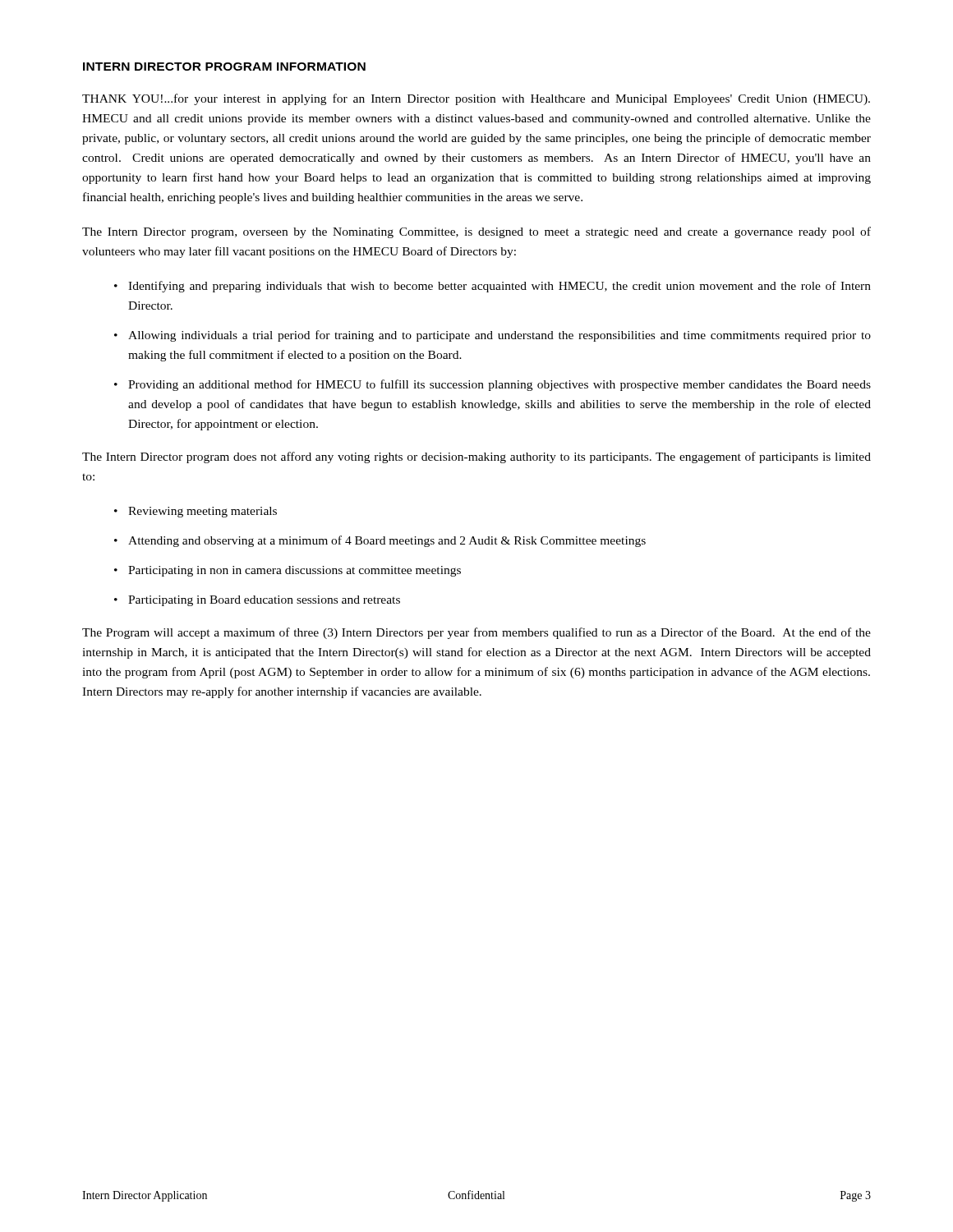This screenshot has height=1232, width=953.
Task: Where is the passage that starts "Allowing individuals a trial period for training"?
Action: [x=500, y=345]
